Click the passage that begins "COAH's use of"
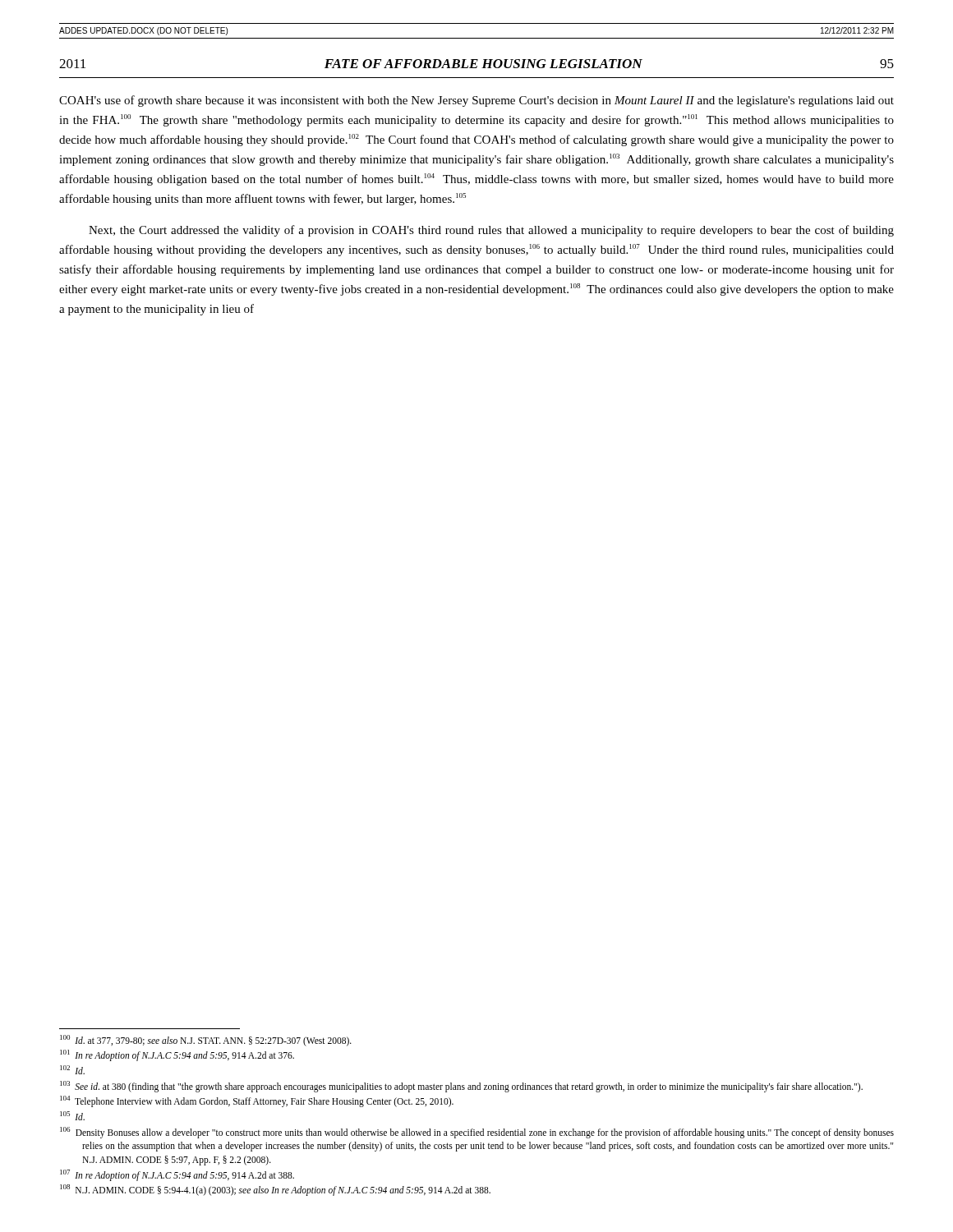This screenshot has width=953, height=1232. click(x=476, y=150)
